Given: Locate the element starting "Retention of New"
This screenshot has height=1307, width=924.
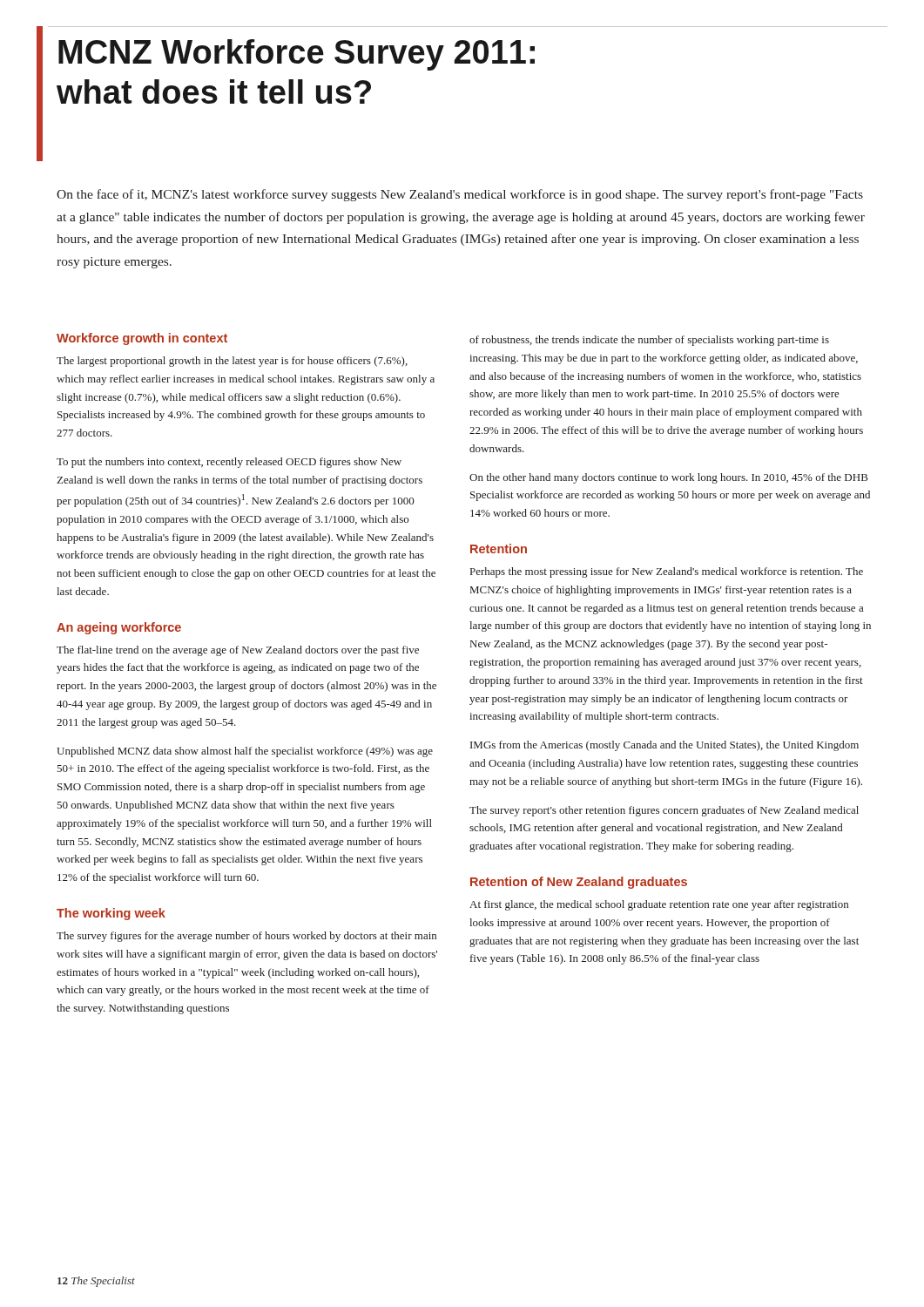Looking at the screenshot, I should click(671, 882).
